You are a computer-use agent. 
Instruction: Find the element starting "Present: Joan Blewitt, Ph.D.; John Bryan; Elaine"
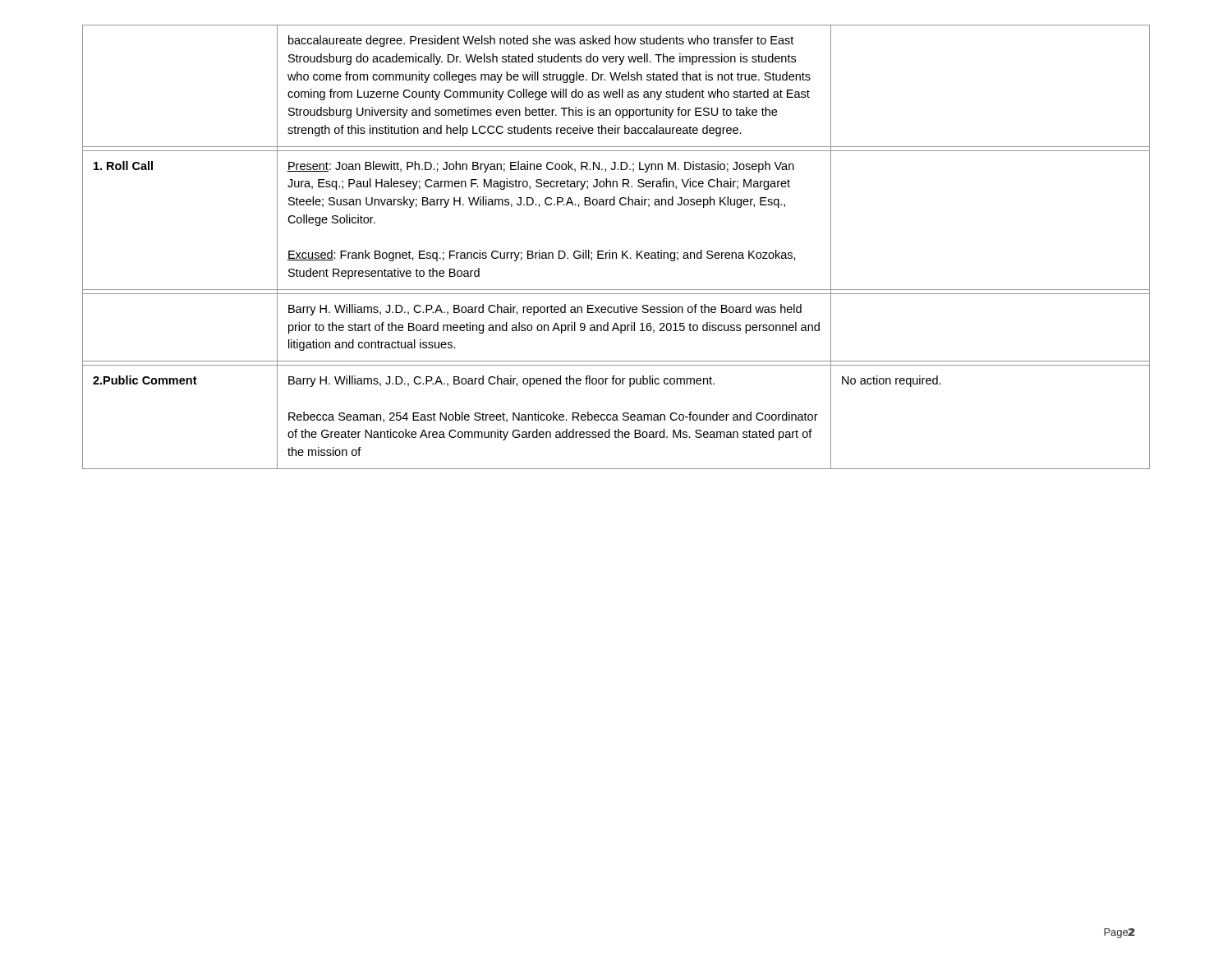coord(541,167)
